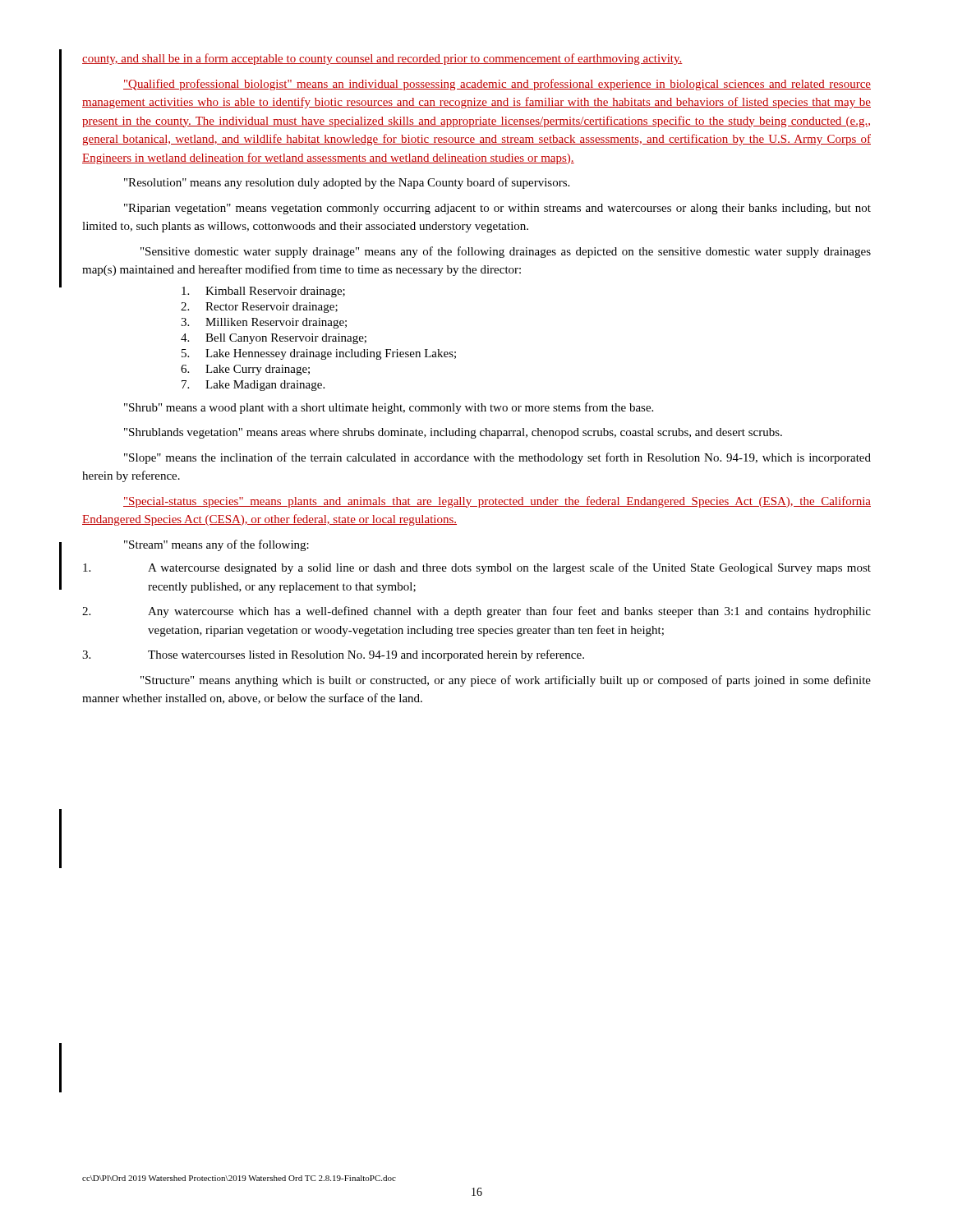Viewport: 953px width, 1232px height.
Task: Locate the text block that reads ""Shrub" means a wood plant with"
Action: click(x=389, y=407)
